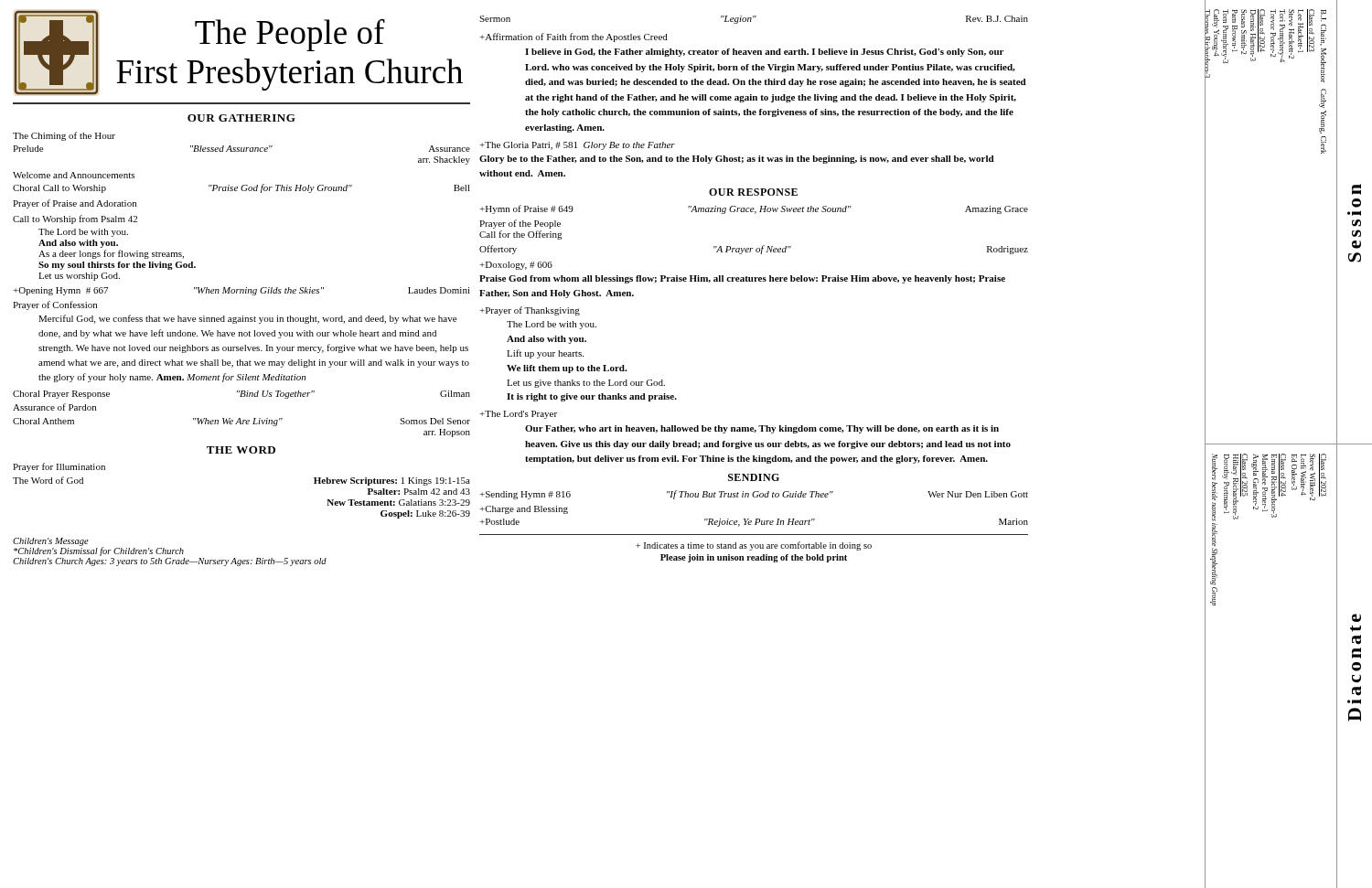Select the text block containing "Sermon "Legion" Rev."
Image resolution: width=1372 pixels, height=888 pixels.
coord(754,18)
